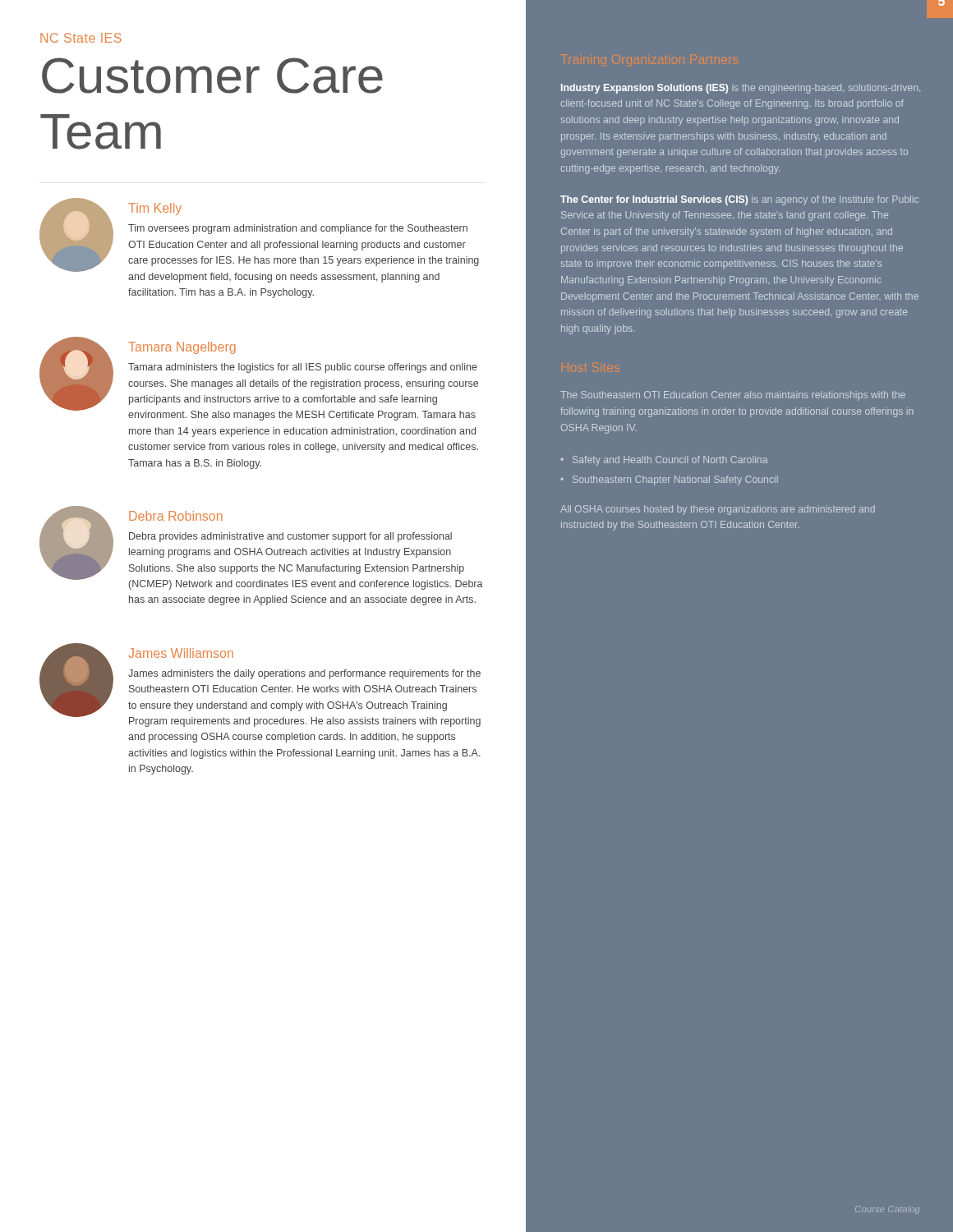The height and width of the screenshot is (1232, 953).
Task: Point to the text block starting "Tamara Nagelberg Tamara administers the logistics for all"
Action: click(x=263, y=404)
